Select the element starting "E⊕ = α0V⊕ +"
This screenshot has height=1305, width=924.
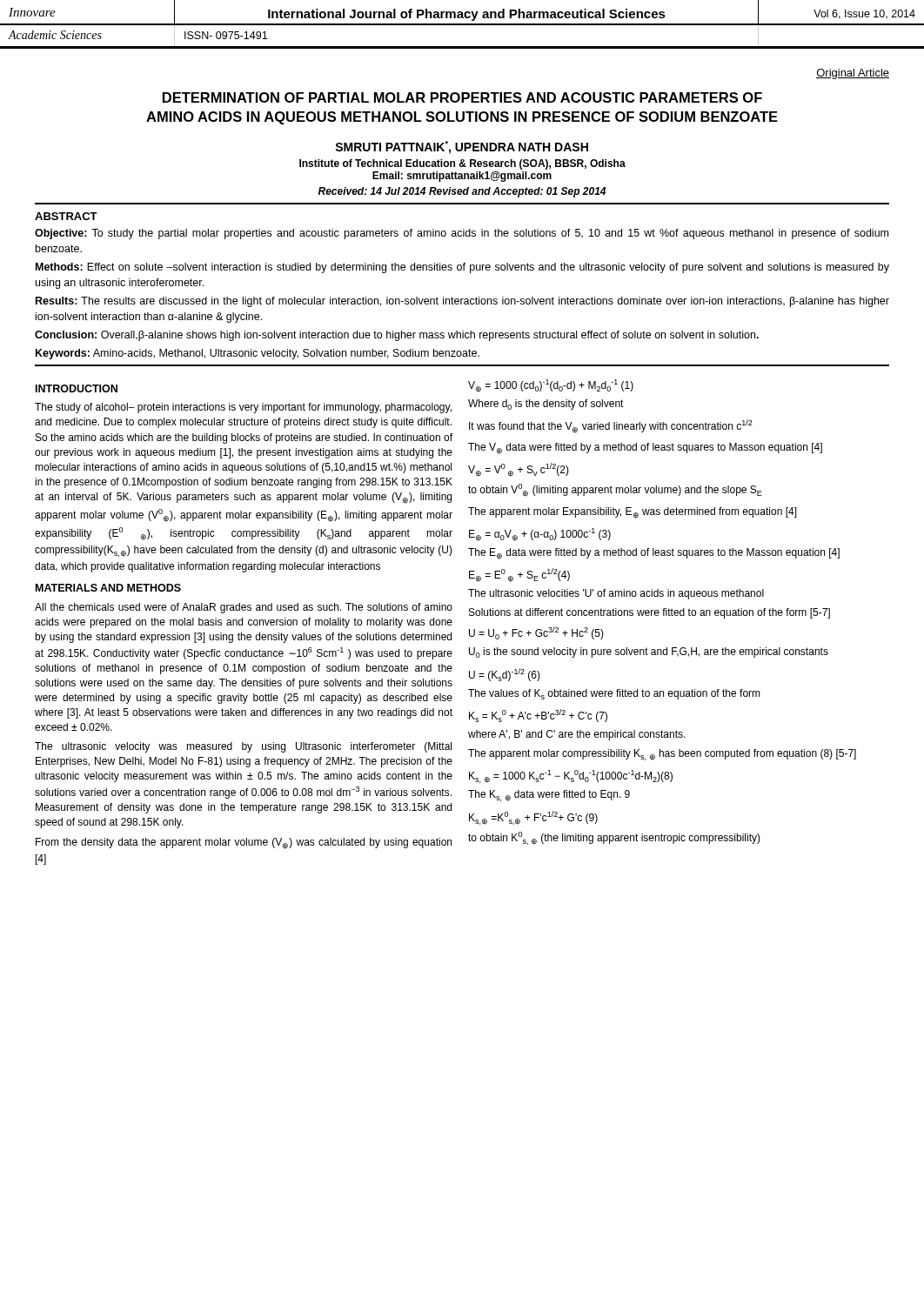(540, 534)
